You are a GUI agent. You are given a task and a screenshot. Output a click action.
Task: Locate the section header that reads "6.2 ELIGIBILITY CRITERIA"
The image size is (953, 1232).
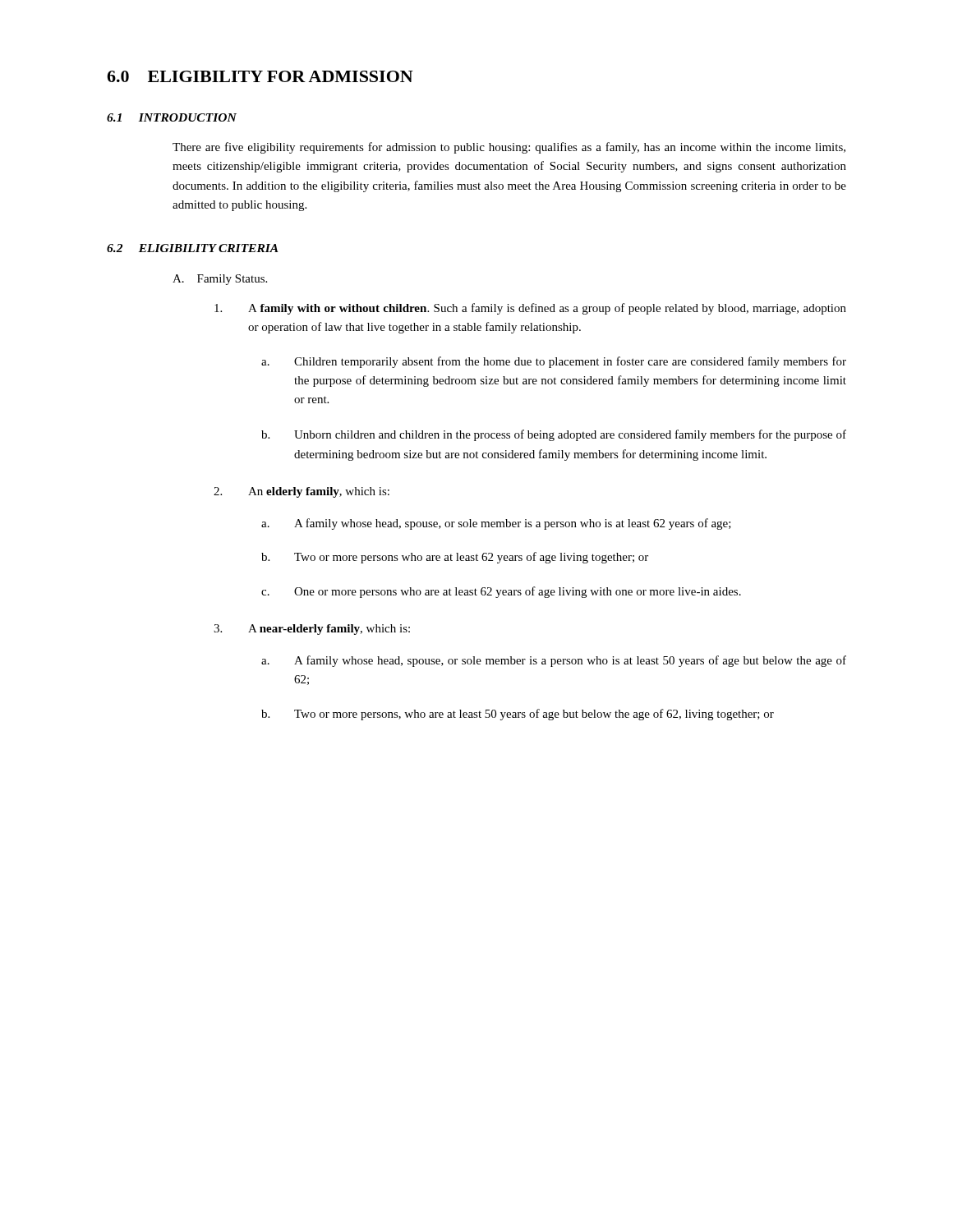(193, 248)
